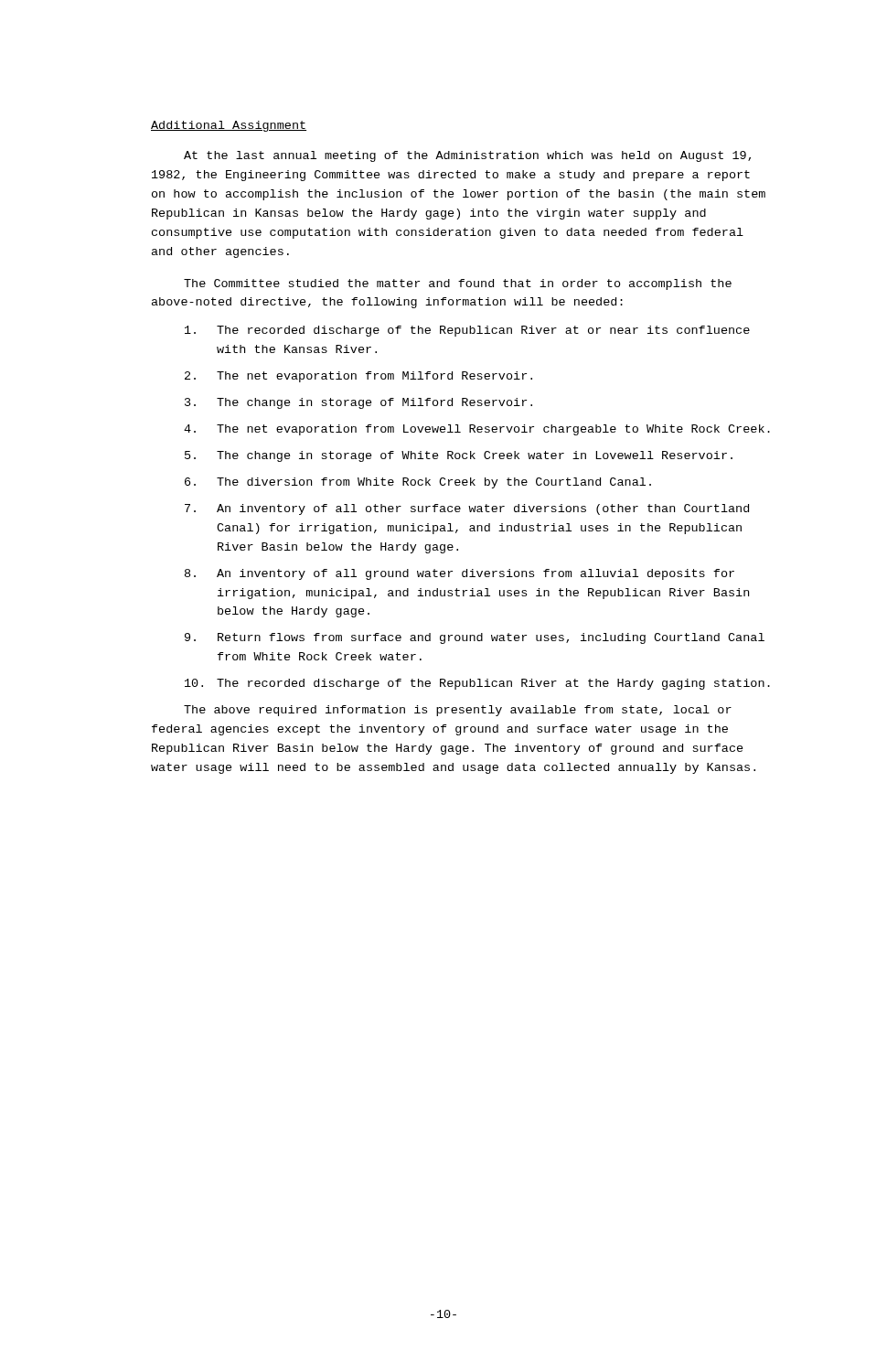
Task: Locate the text block that reads "At the last annual"
Action: click(458, 204)
